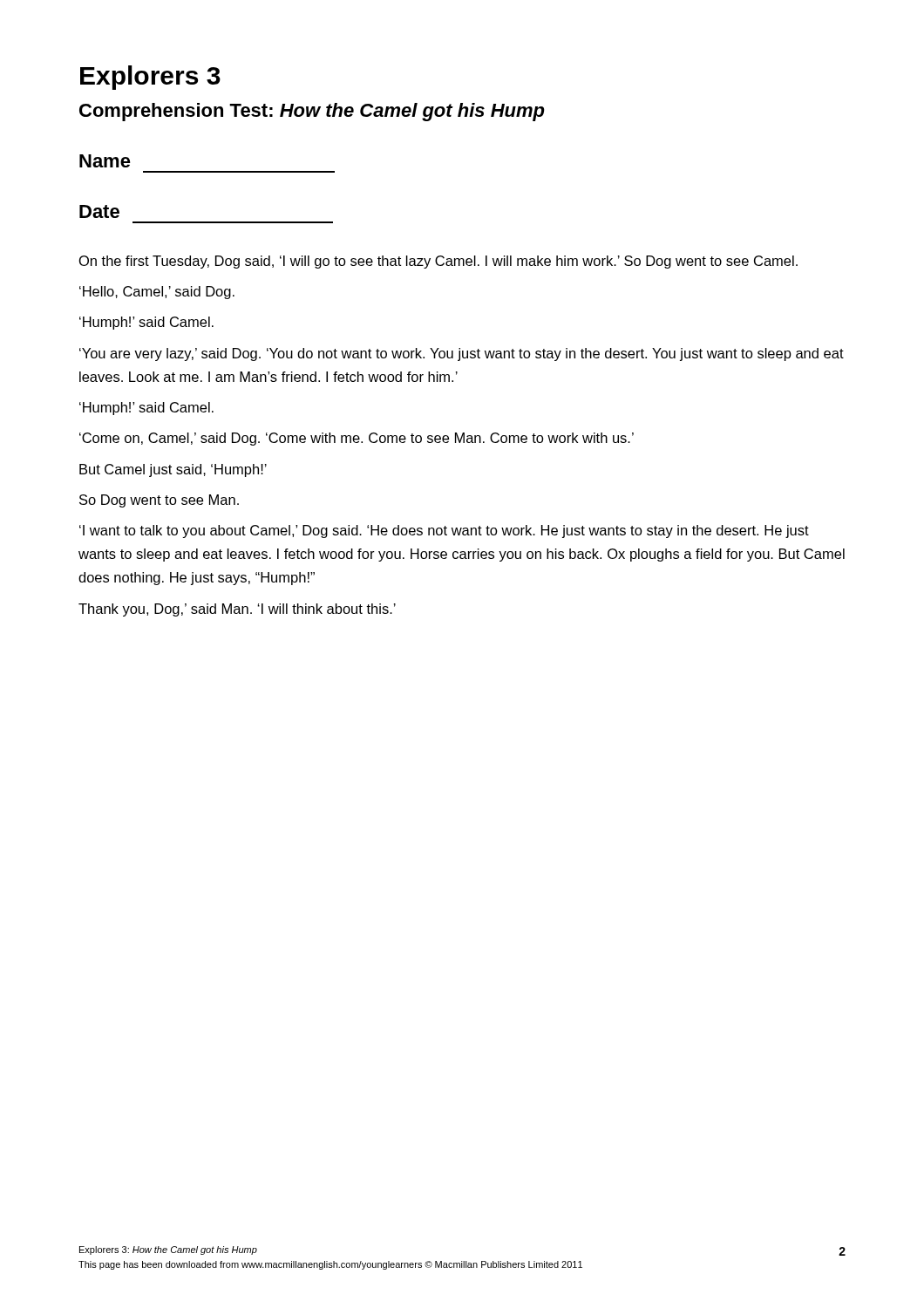Find the passage starting "‘Come on, Camel,’ said Dog. ‘Come"
Viewport: 924px width, 1308px height.
point(356,438)
